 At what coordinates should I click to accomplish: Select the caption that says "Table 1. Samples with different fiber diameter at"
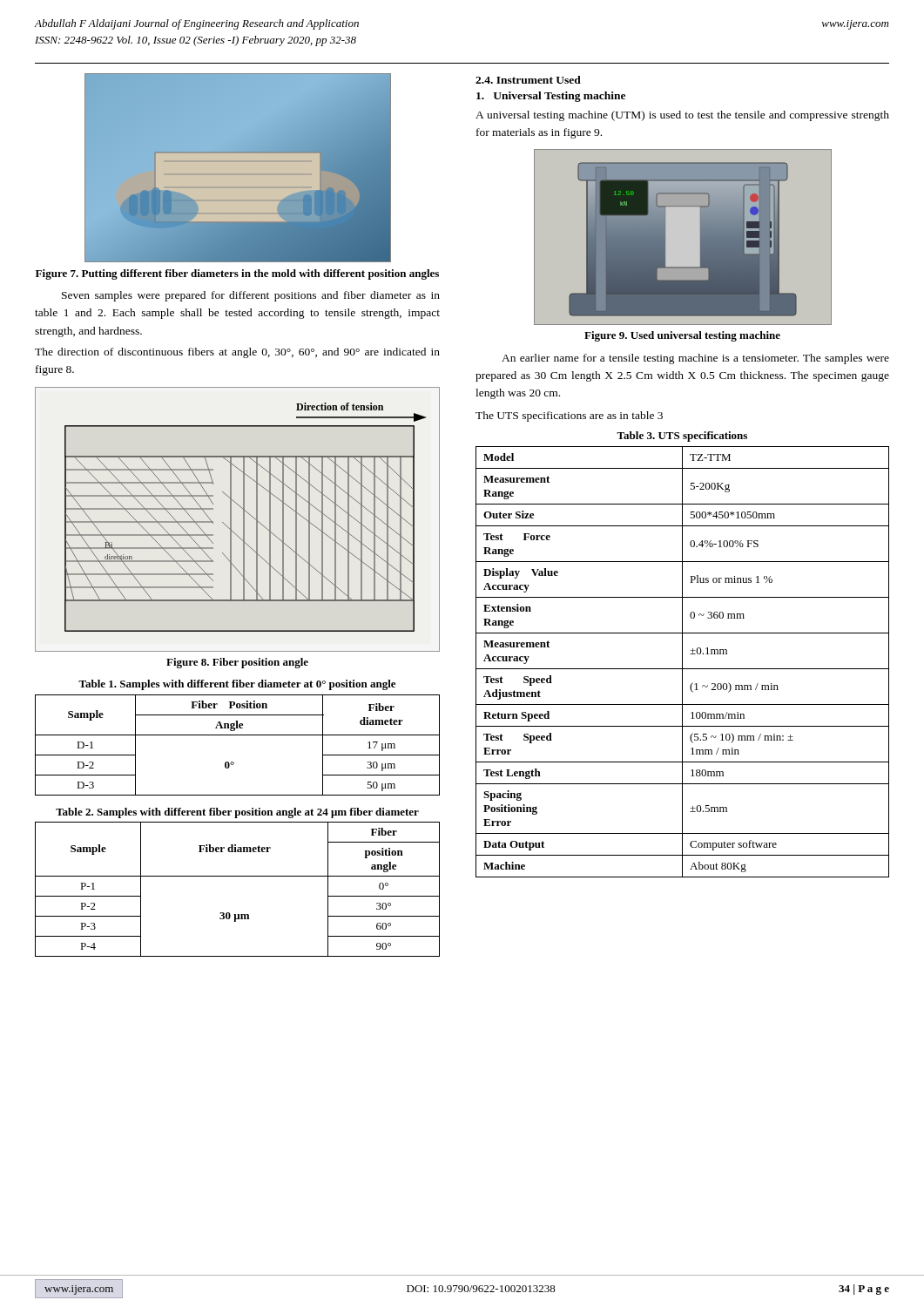coord(237,684)
